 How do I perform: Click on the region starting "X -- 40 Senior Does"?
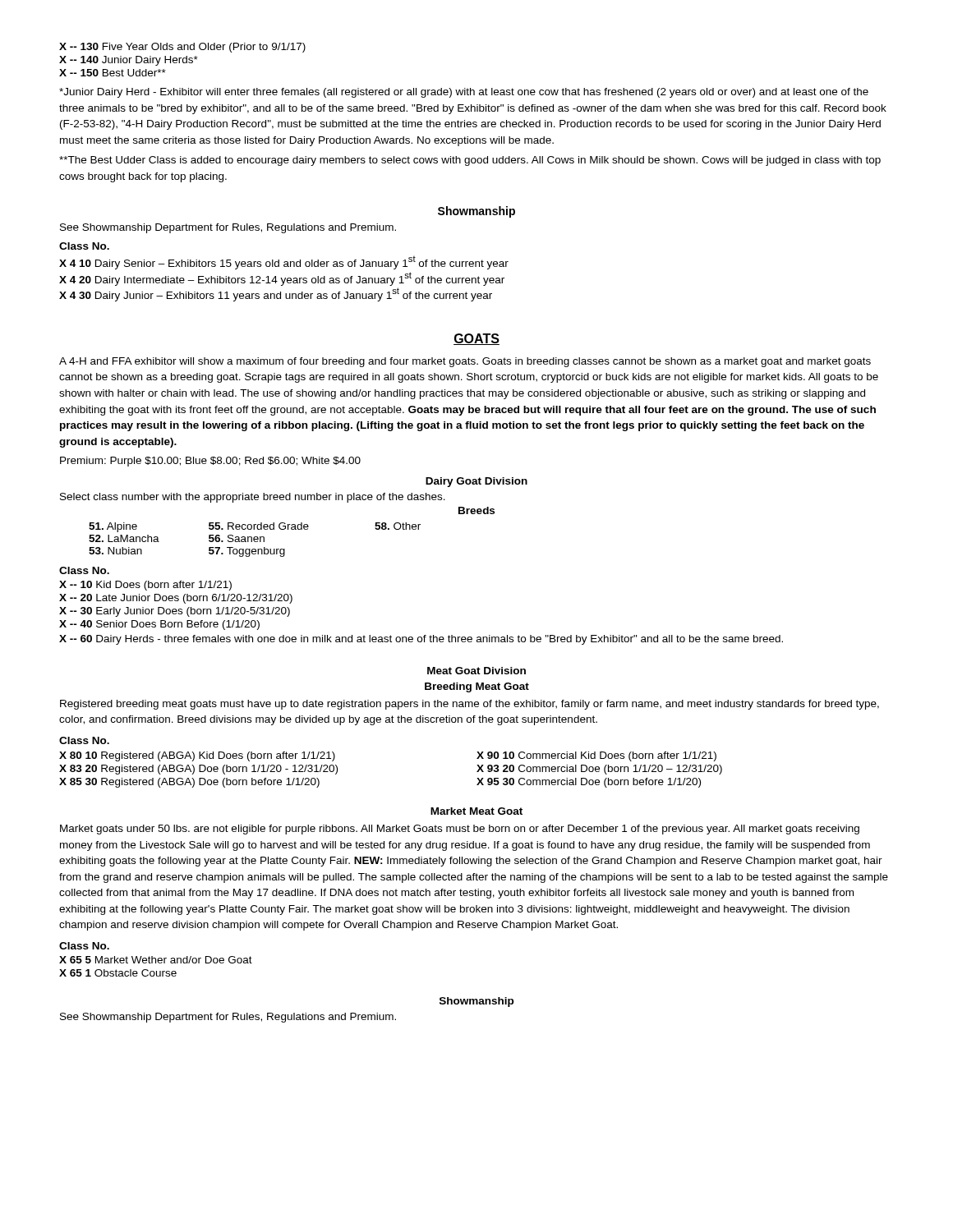pyautogui.click(x=160, y=624)
